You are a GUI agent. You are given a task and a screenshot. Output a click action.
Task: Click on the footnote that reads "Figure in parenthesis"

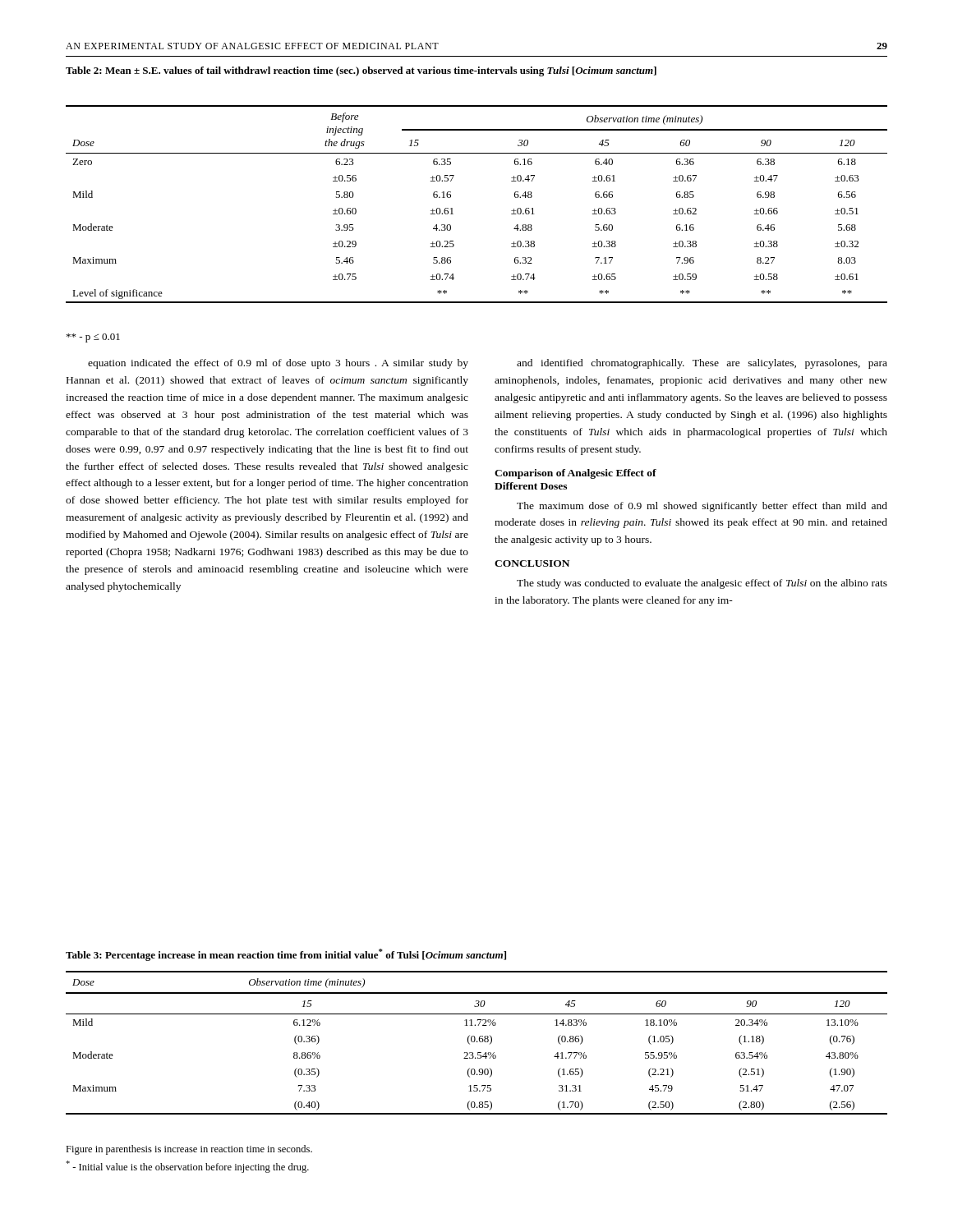pyautogui.click(x=189, y=1158)
